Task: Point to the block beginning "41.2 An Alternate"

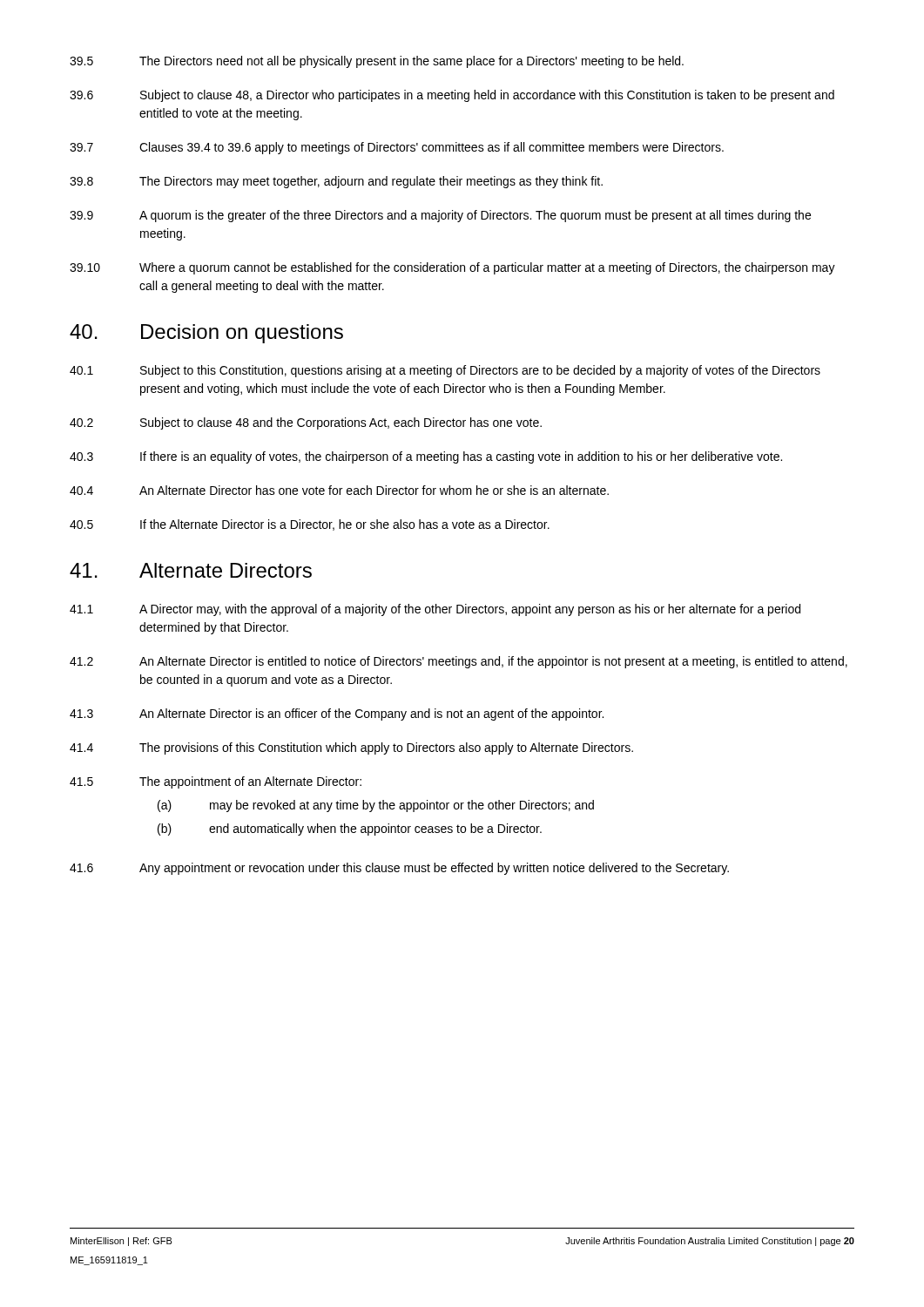Action: tap(462, 671)
